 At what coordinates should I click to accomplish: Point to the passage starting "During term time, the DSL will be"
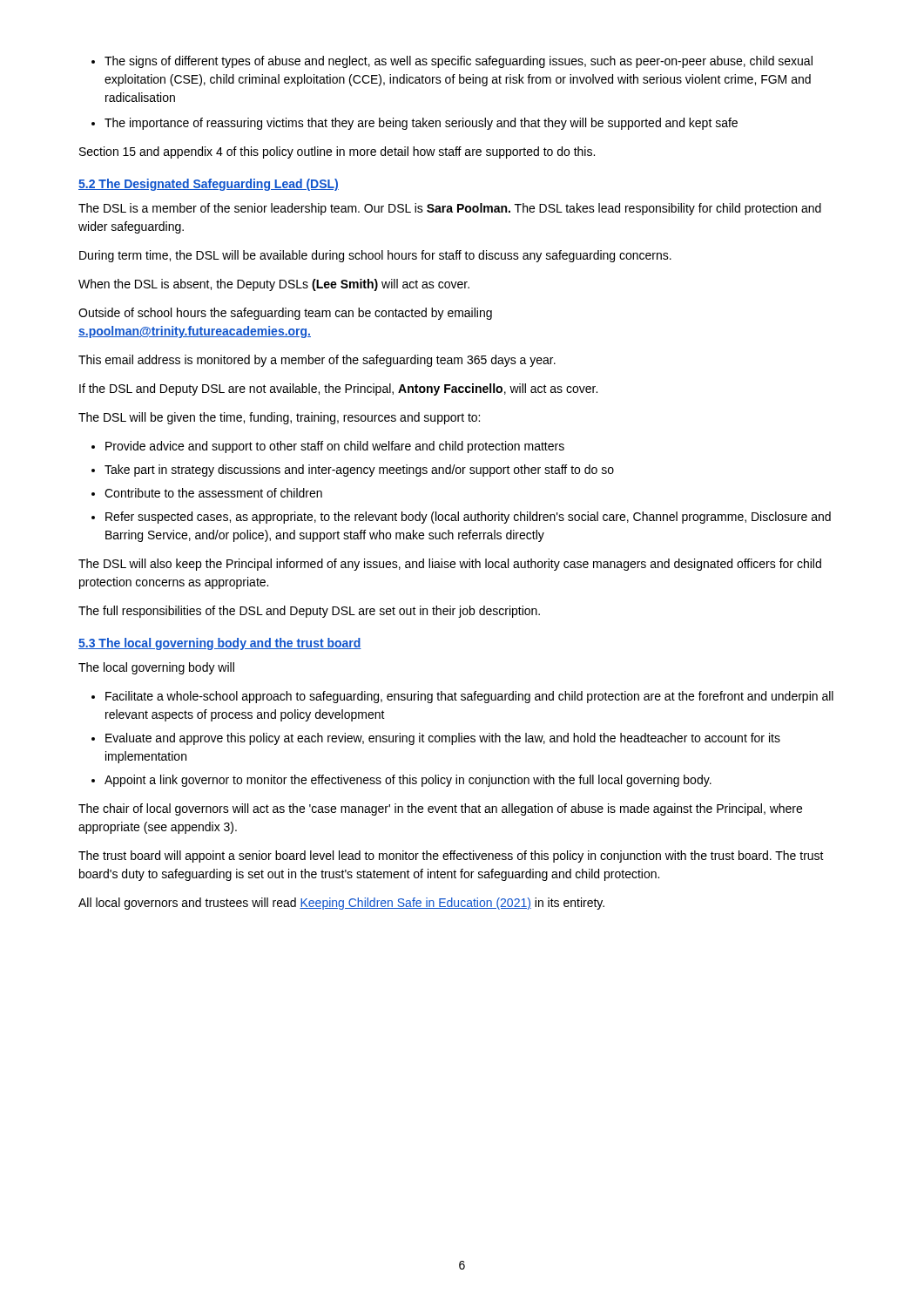(x=462, y=256)
